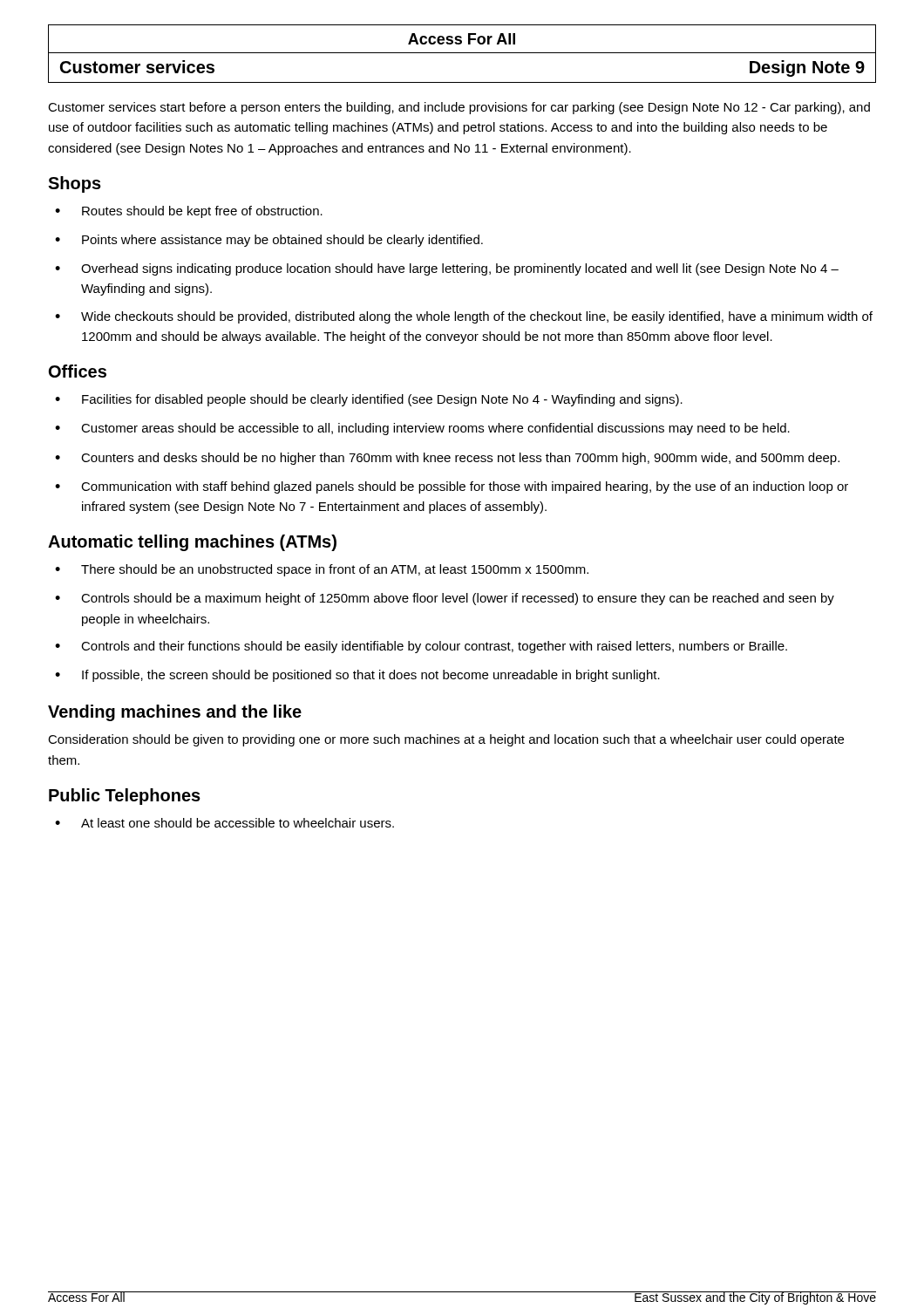Locate the block of text that opens with "• If possible, the screen should"
The width and height of the screenshot is (924, 1308).
click(x=354, y=675)
